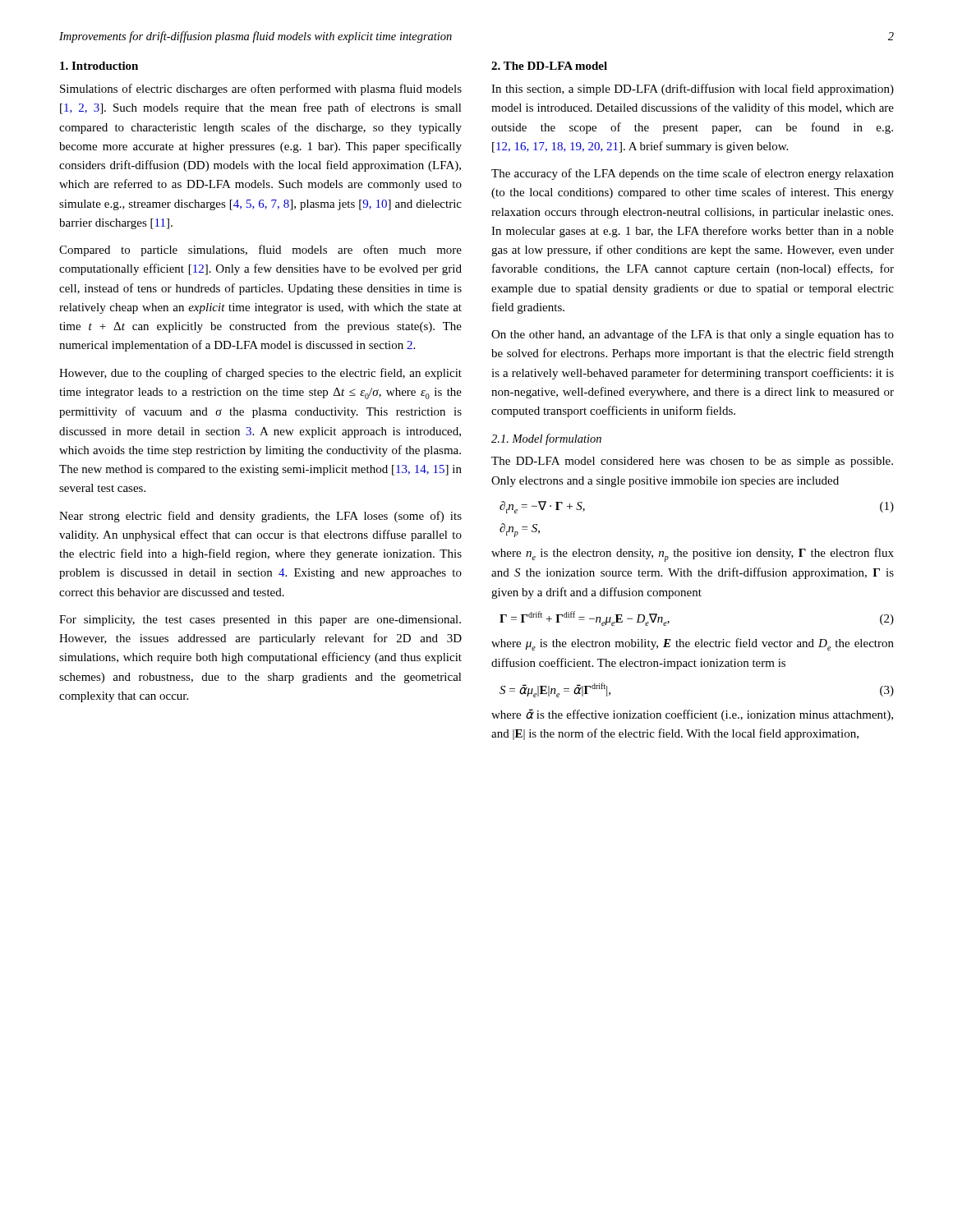953x1232 pixels.
Task: Select the text block starting "Simulations of electric discharges are often"
Action: click(x=260, y=393)
